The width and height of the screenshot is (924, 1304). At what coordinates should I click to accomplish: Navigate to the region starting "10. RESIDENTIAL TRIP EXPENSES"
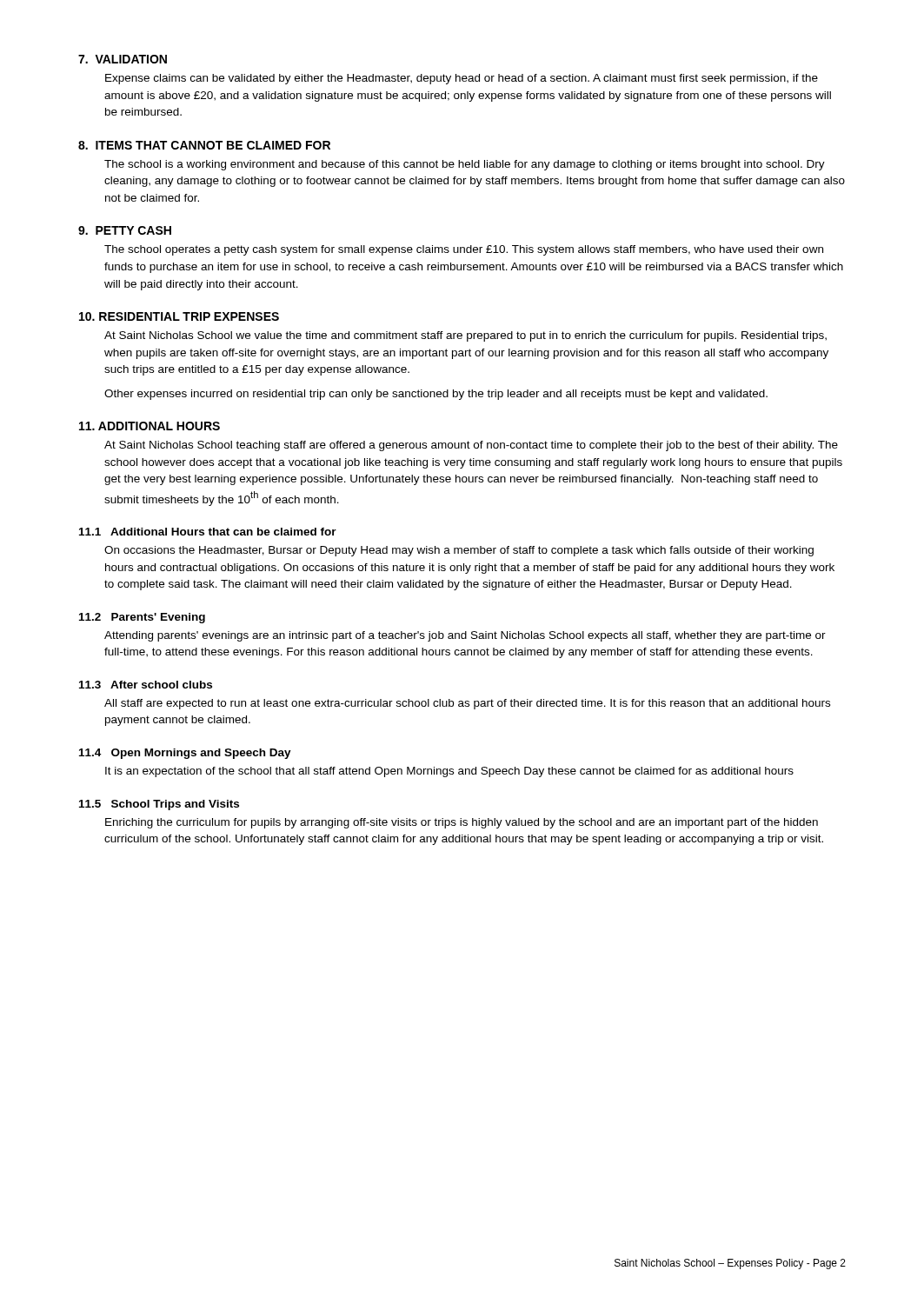point(179,316)
